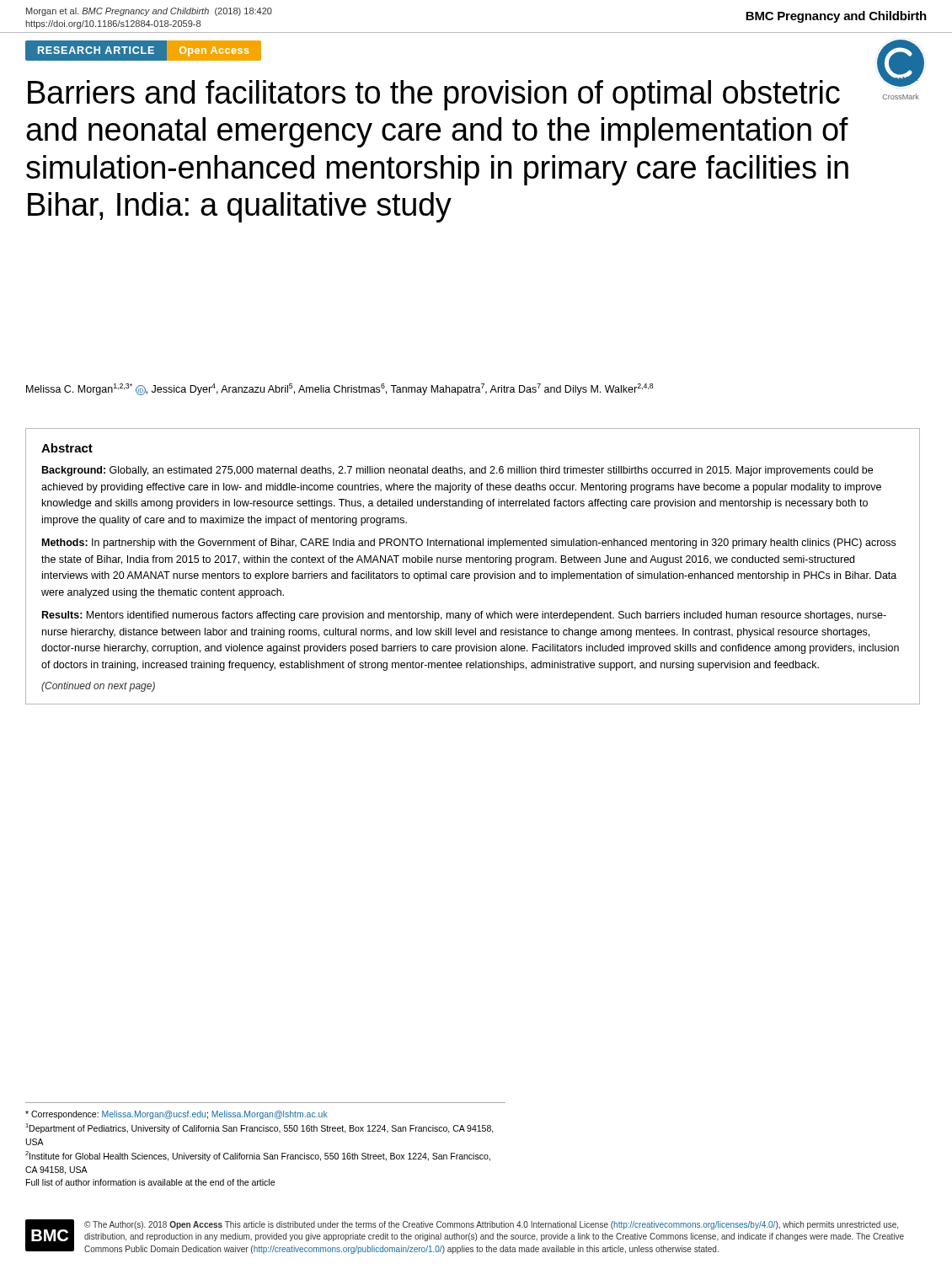952x1264 pixels.
Task: Find the table
Action: (473, 566)
